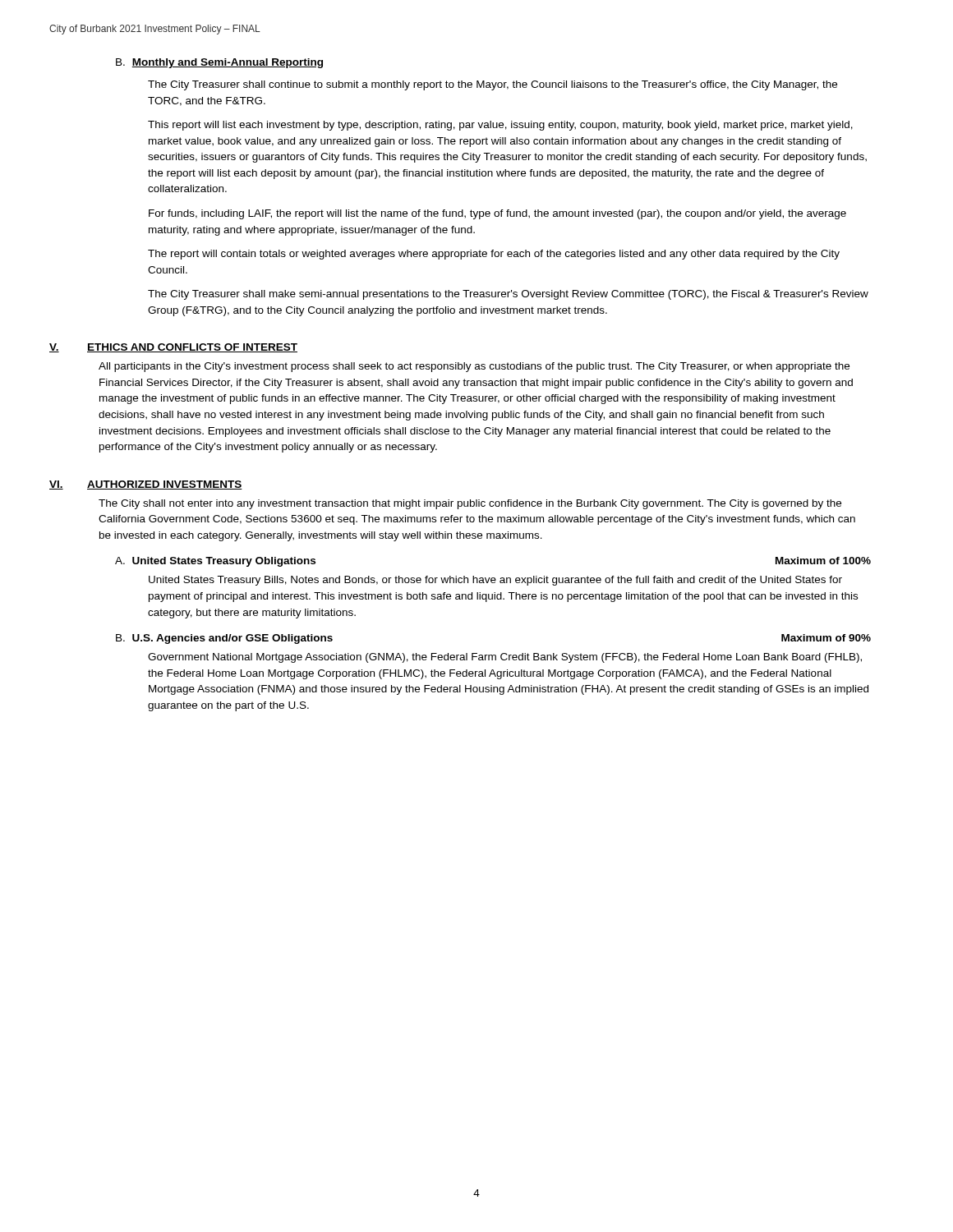This screenshot has height=1232, width=953.
Task: Select the element starting "For funds, including LAIF,"
Action: point(497,221)
